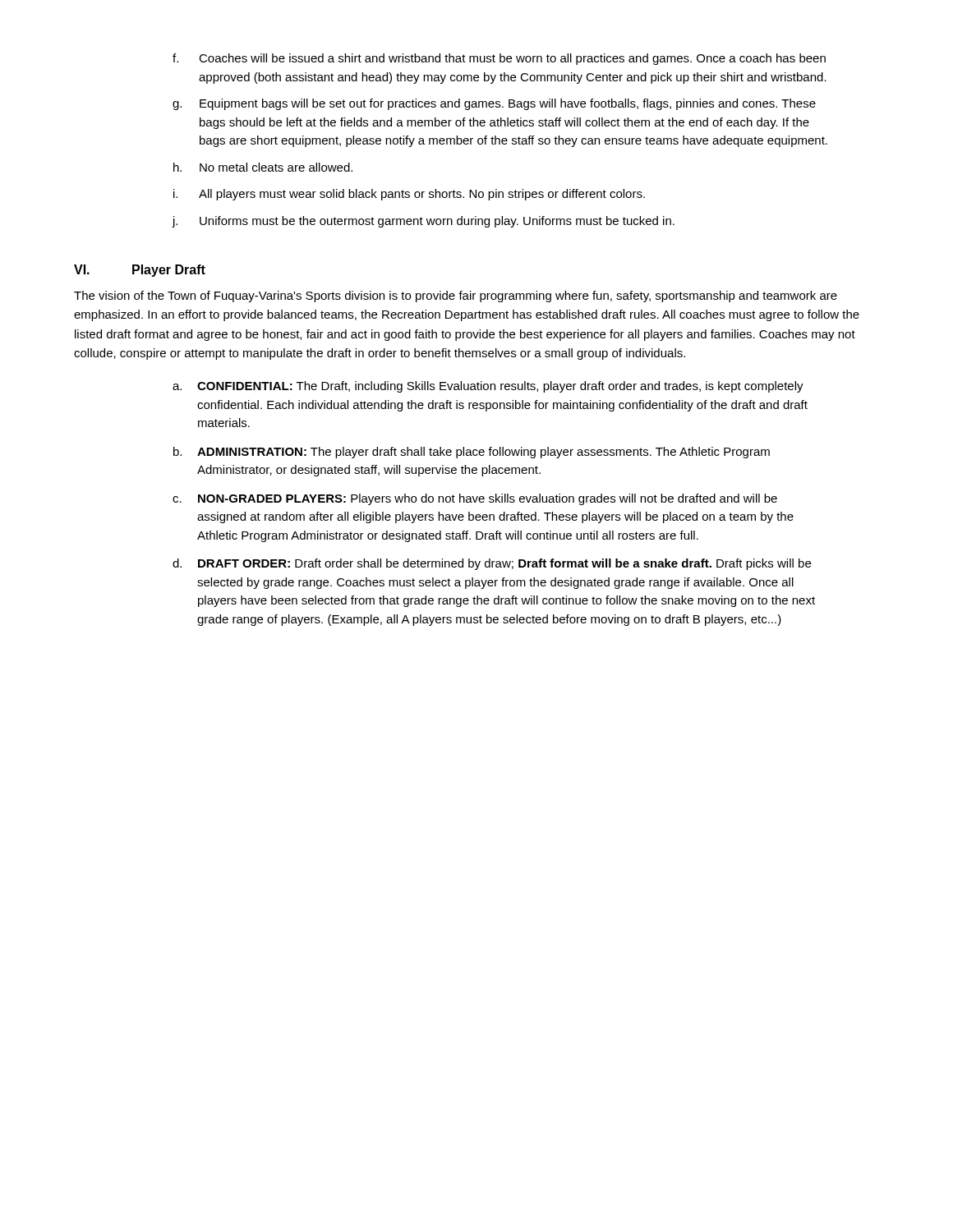Select the list item that says "g. Equipment bags will"
The height and width of the screenshot is (1232, 953).
(x=501, y=122)
